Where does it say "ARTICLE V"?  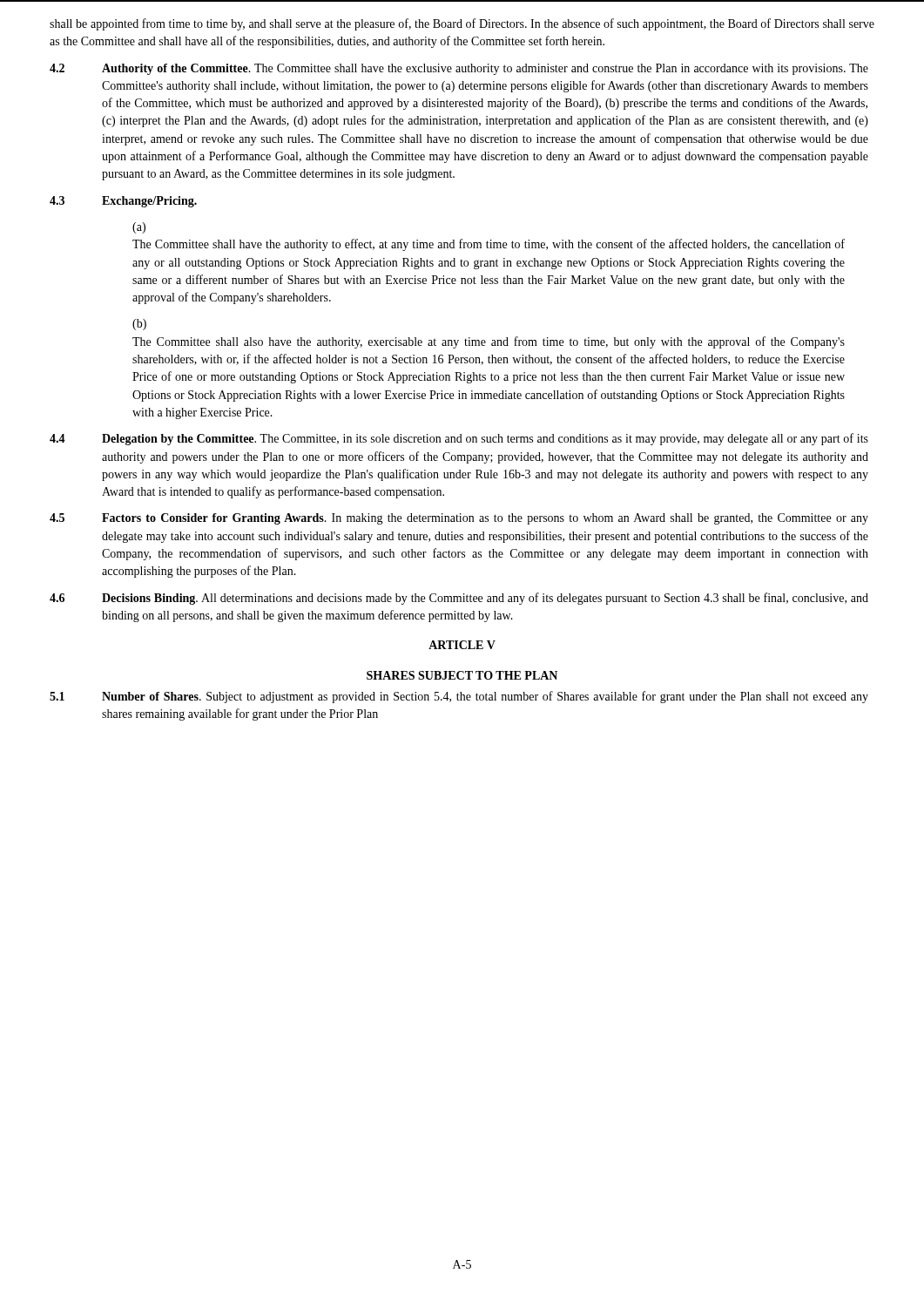462,646
